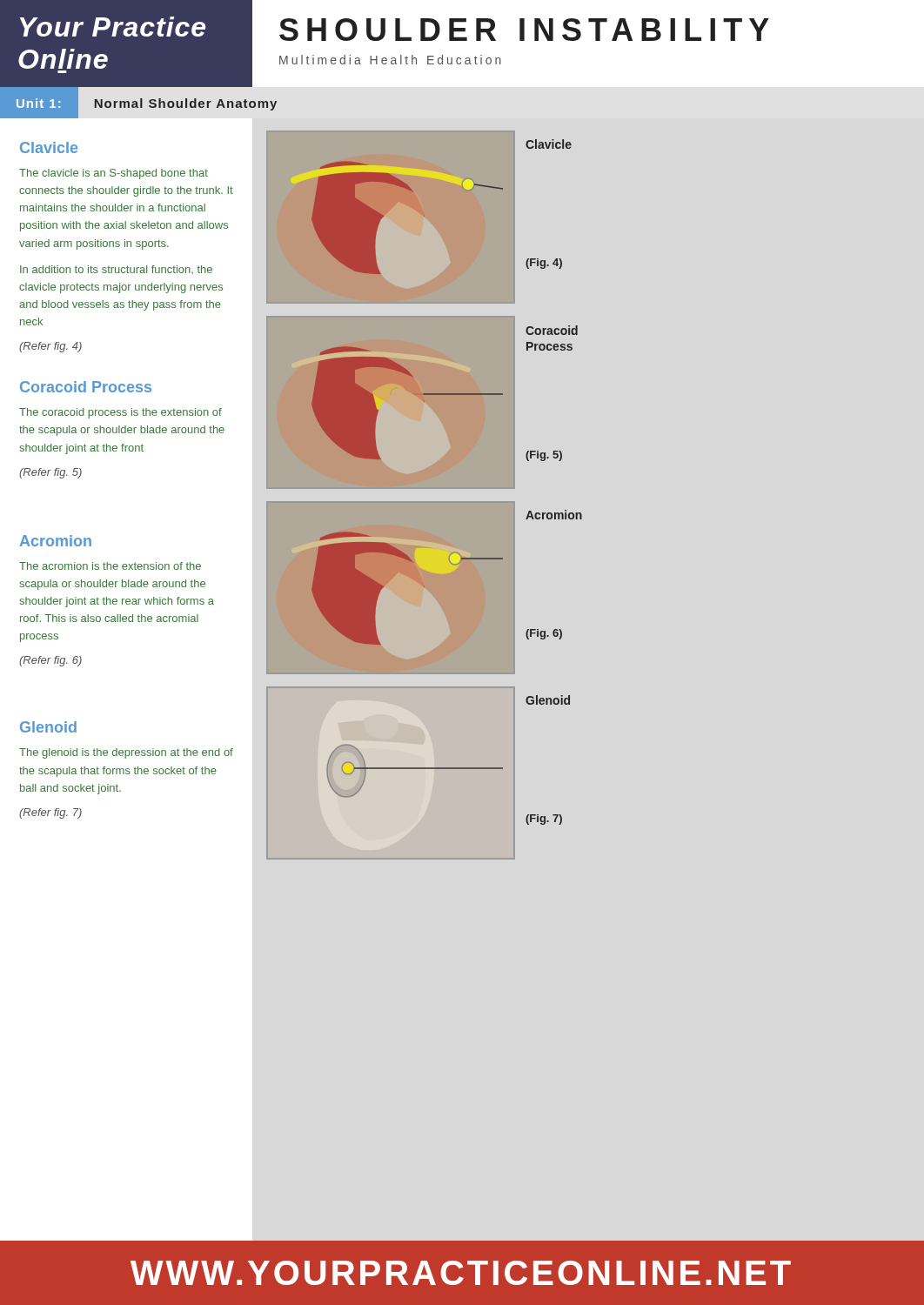Locate the text block containing "The acromion is the extension of"

[117, 601]
